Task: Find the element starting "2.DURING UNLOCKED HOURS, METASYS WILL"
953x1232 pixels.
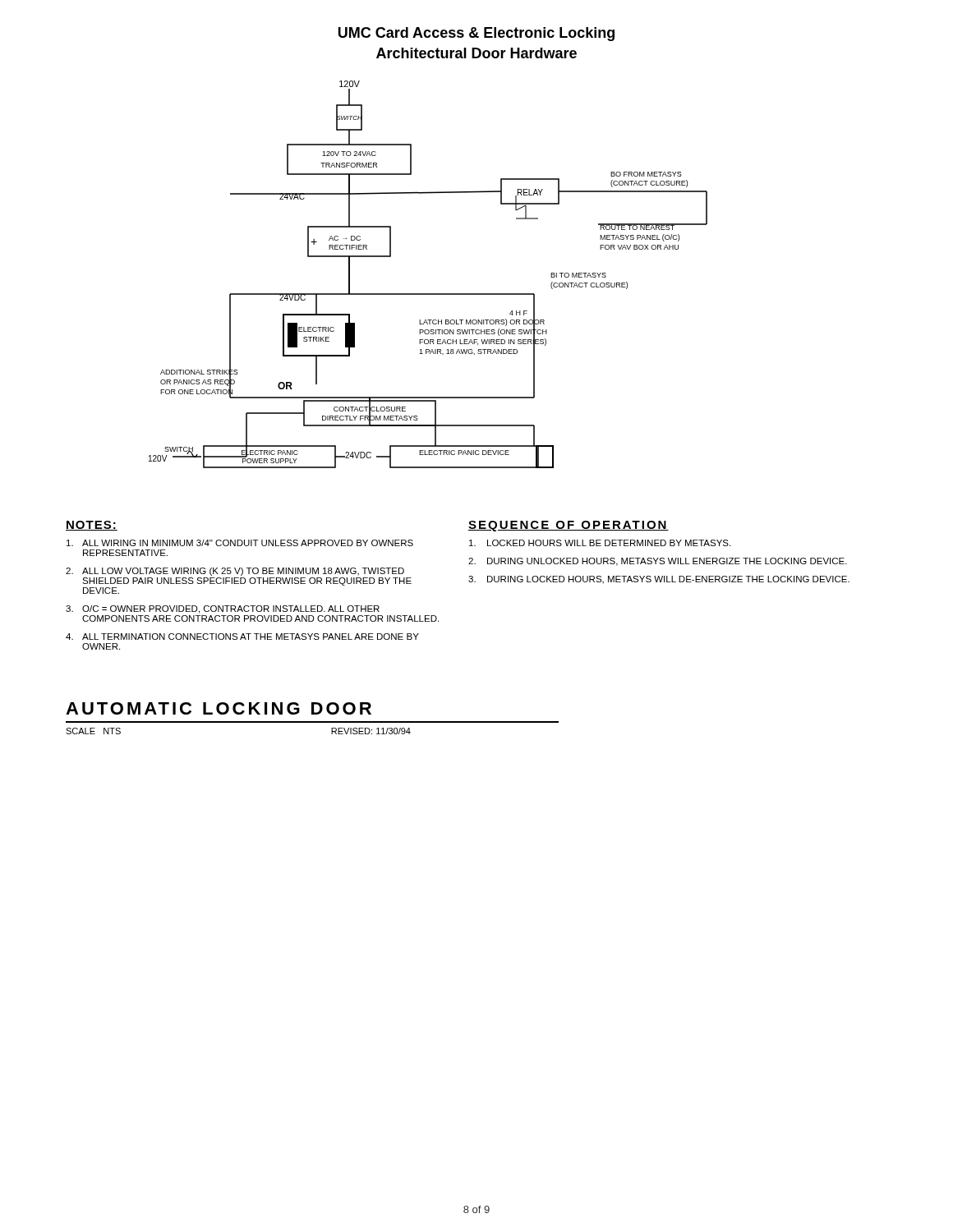Action: [658, 561]
